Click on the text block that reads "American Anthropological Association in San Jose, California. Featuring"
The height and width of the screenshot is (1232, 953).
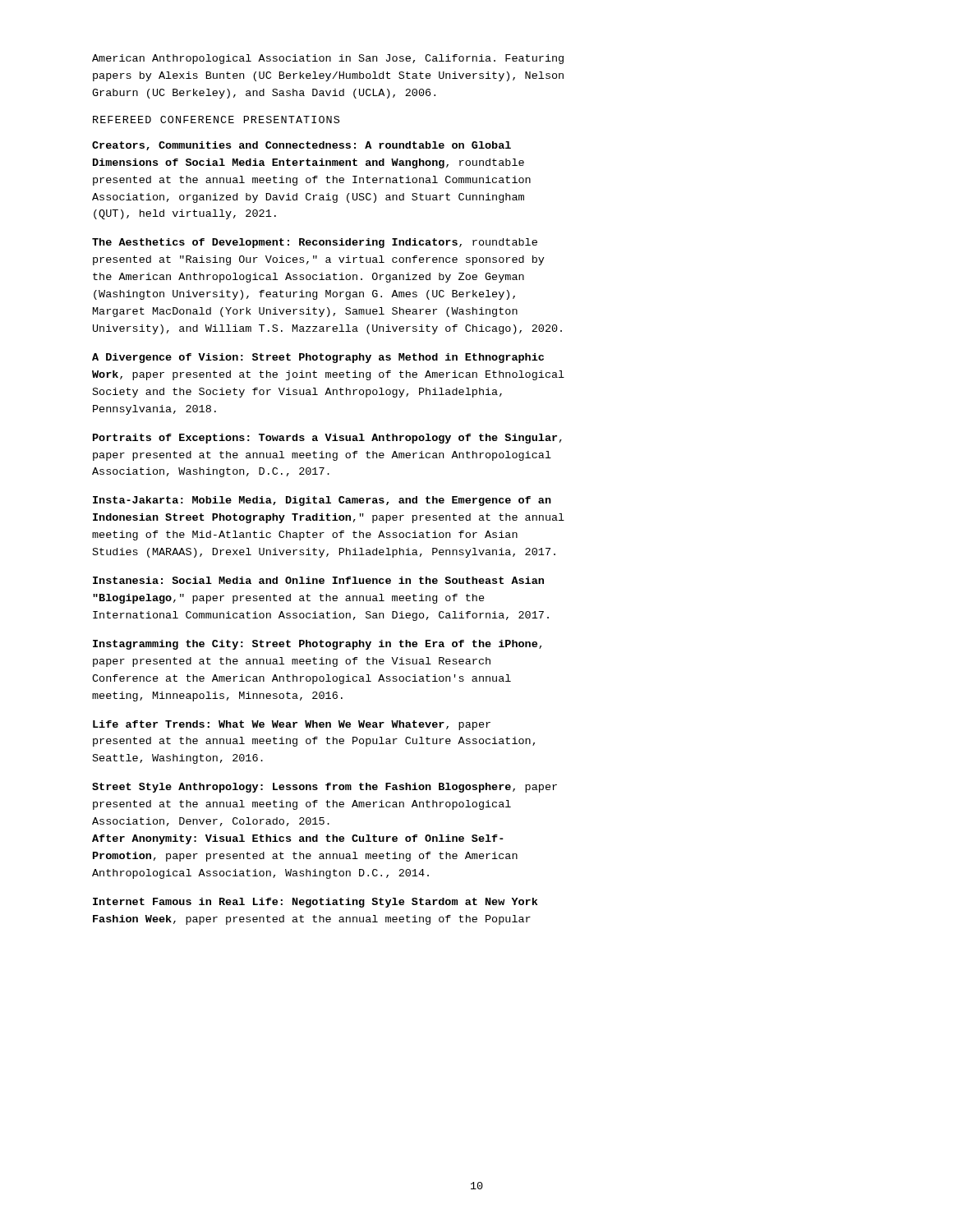328,76
